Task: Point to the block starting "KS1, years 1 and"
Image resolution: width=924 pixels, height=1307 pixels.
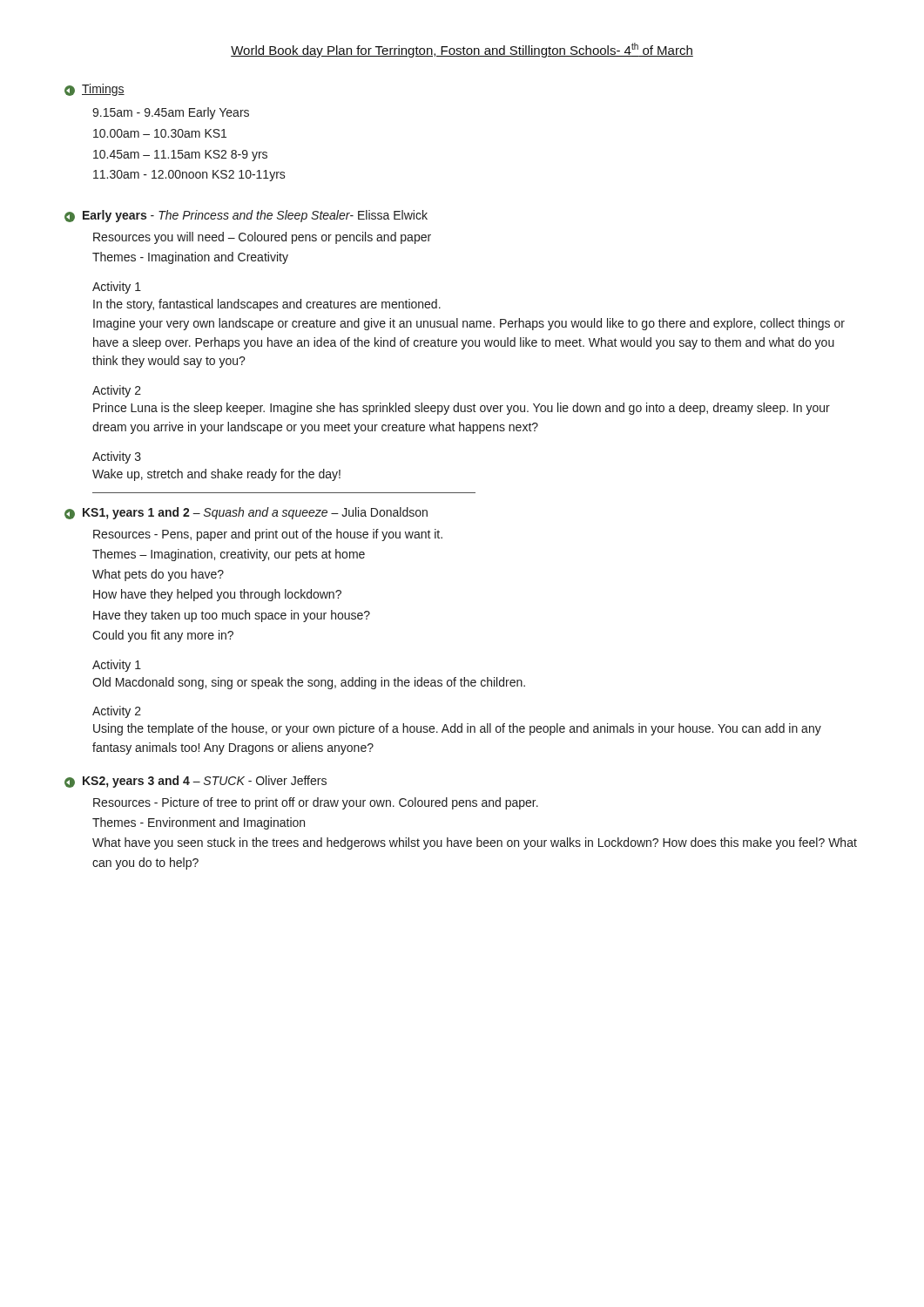Action: (x=246, y=513)
